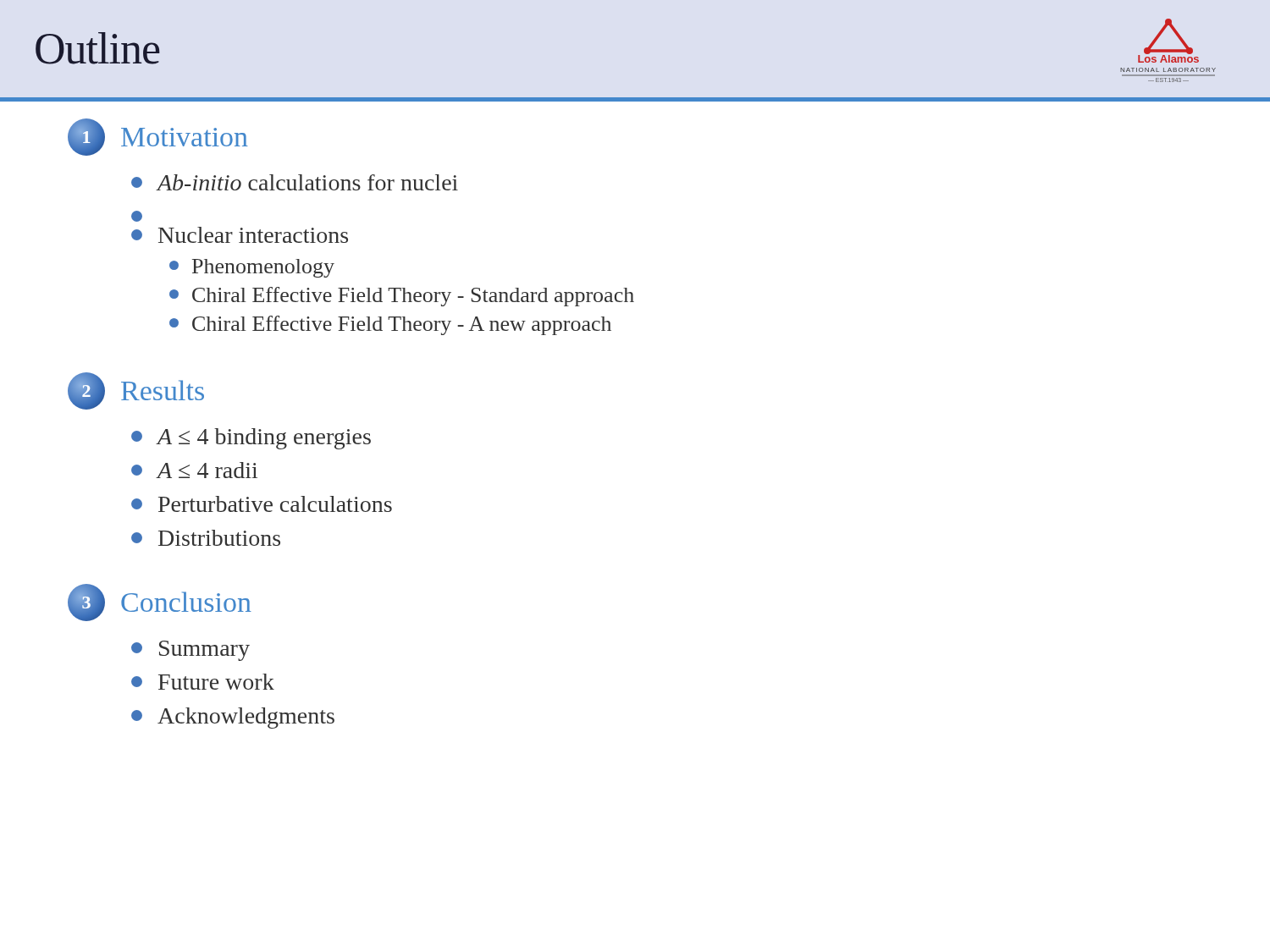Where does it say "A ≤ 4 binding energies"?
The height and width of the screenshot is (952, 1270).
coord(264,437)
